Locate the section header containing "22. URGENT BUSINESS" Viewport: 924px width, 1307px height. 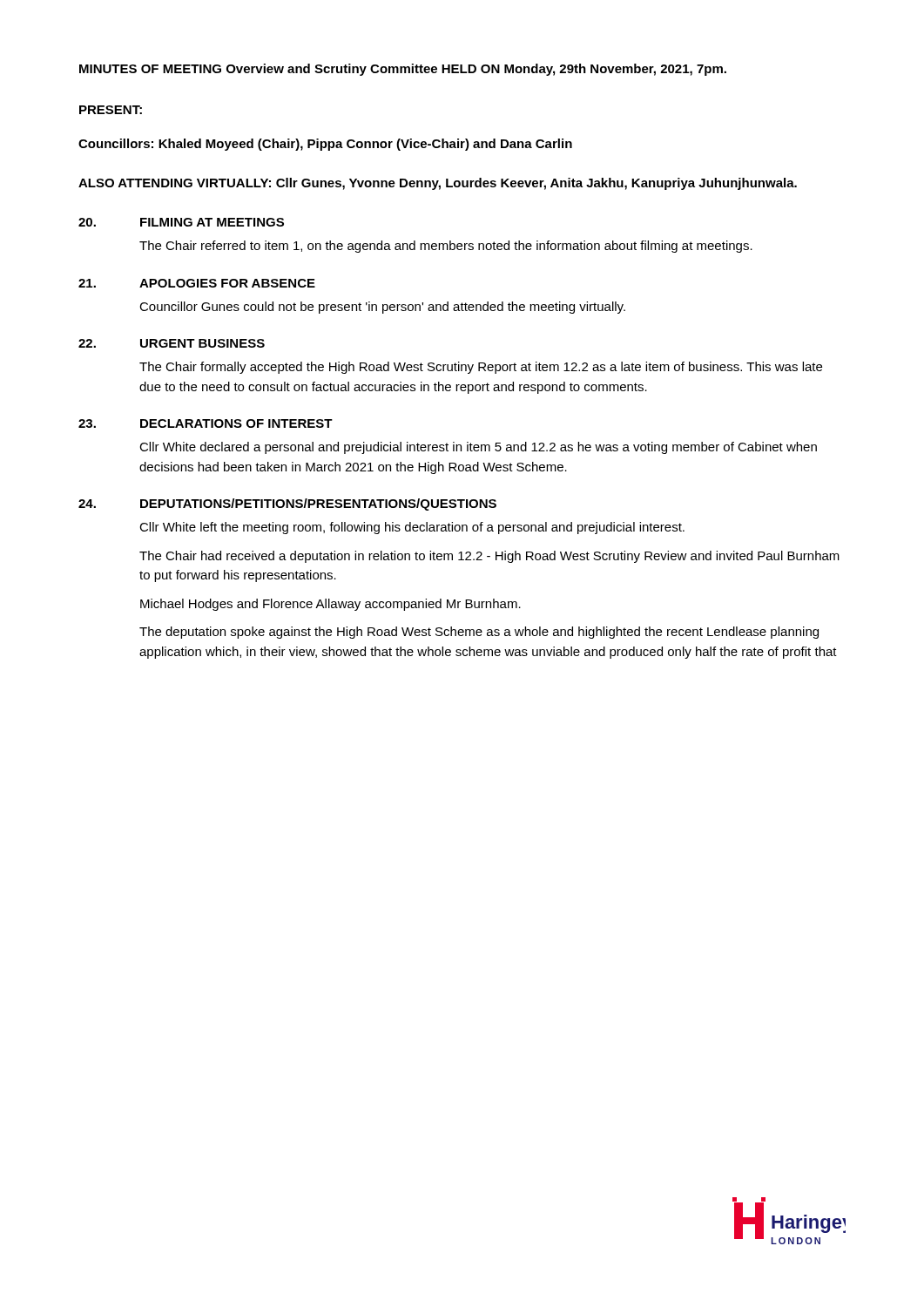(x=172, y=343)
